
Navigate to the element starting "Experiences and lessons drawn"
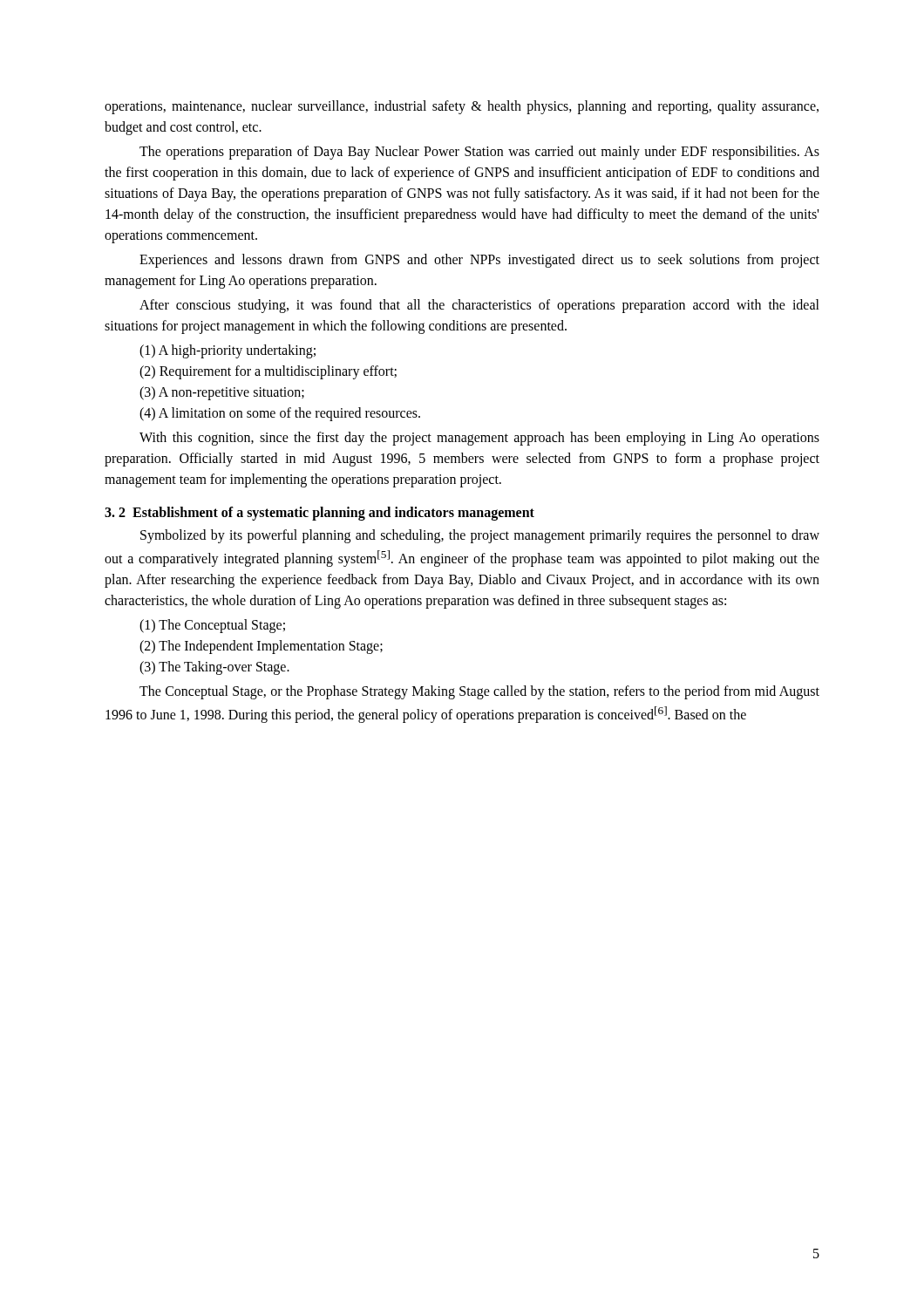(462, 270)
